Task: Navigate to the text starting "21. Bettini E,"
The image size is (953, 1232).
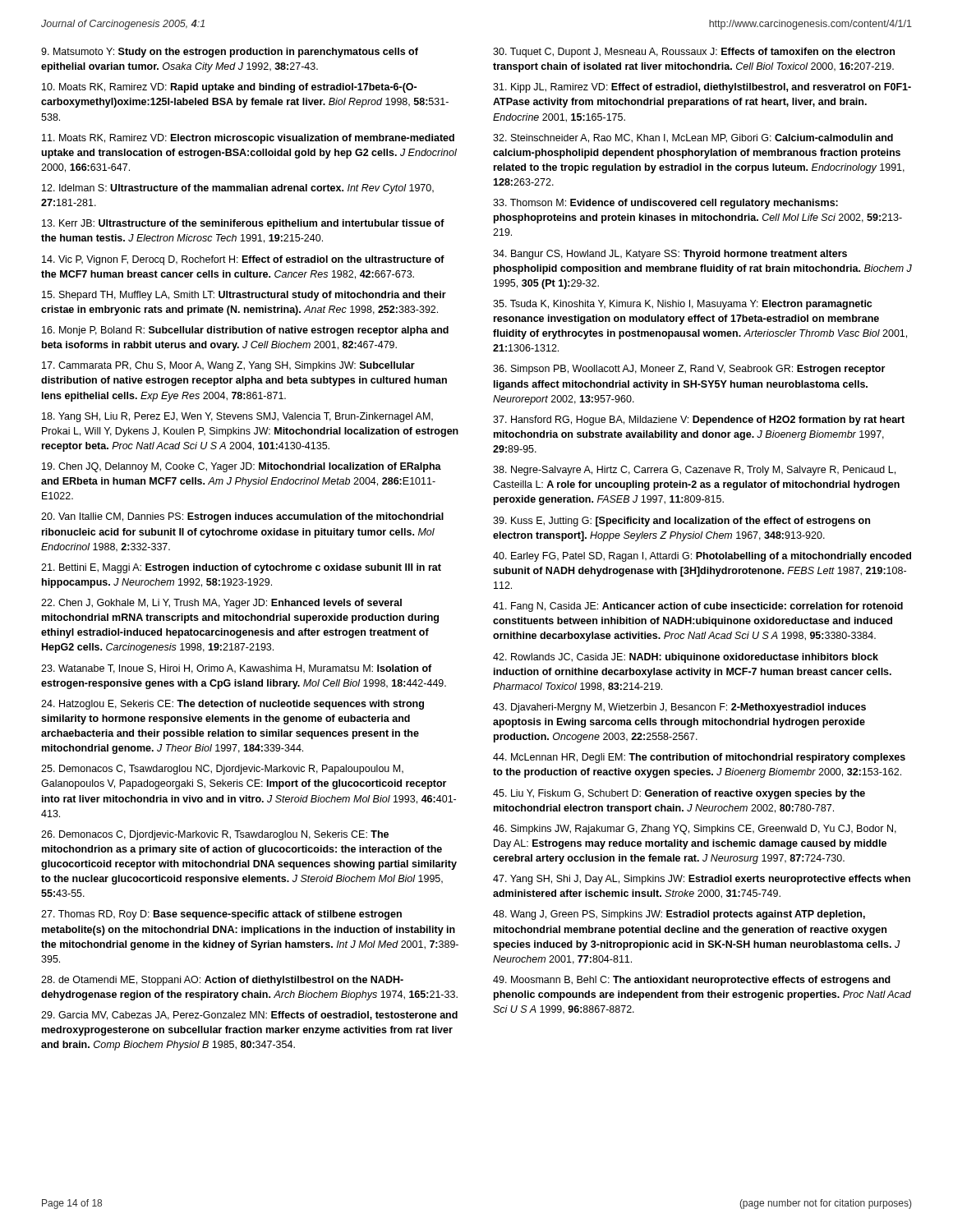Action: [x=241, y=575]
